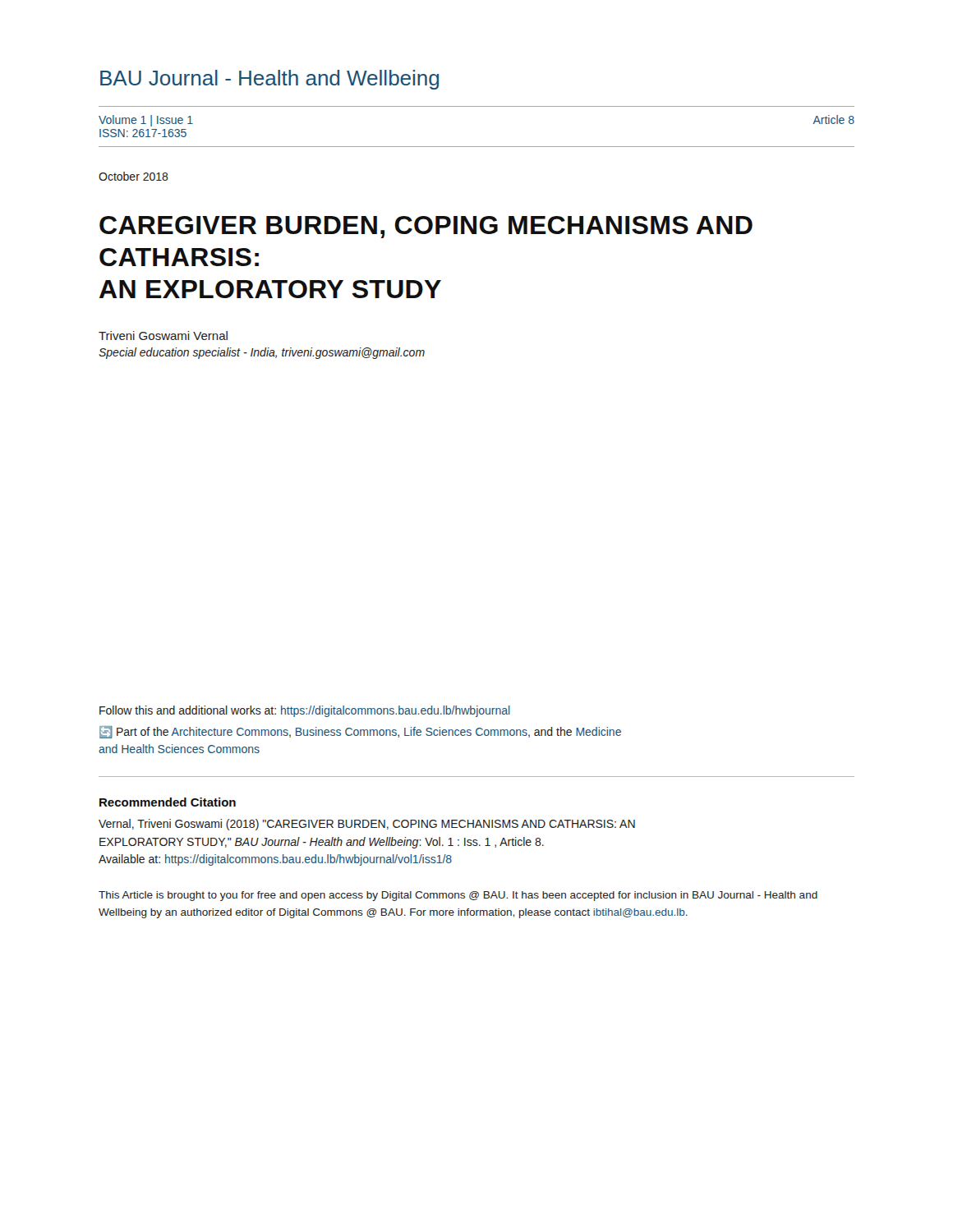The height and width of the screenshot is (1232, 953).
Task: Select the text block starting "🔄 Part of"
Action: [x=476, y=741]
